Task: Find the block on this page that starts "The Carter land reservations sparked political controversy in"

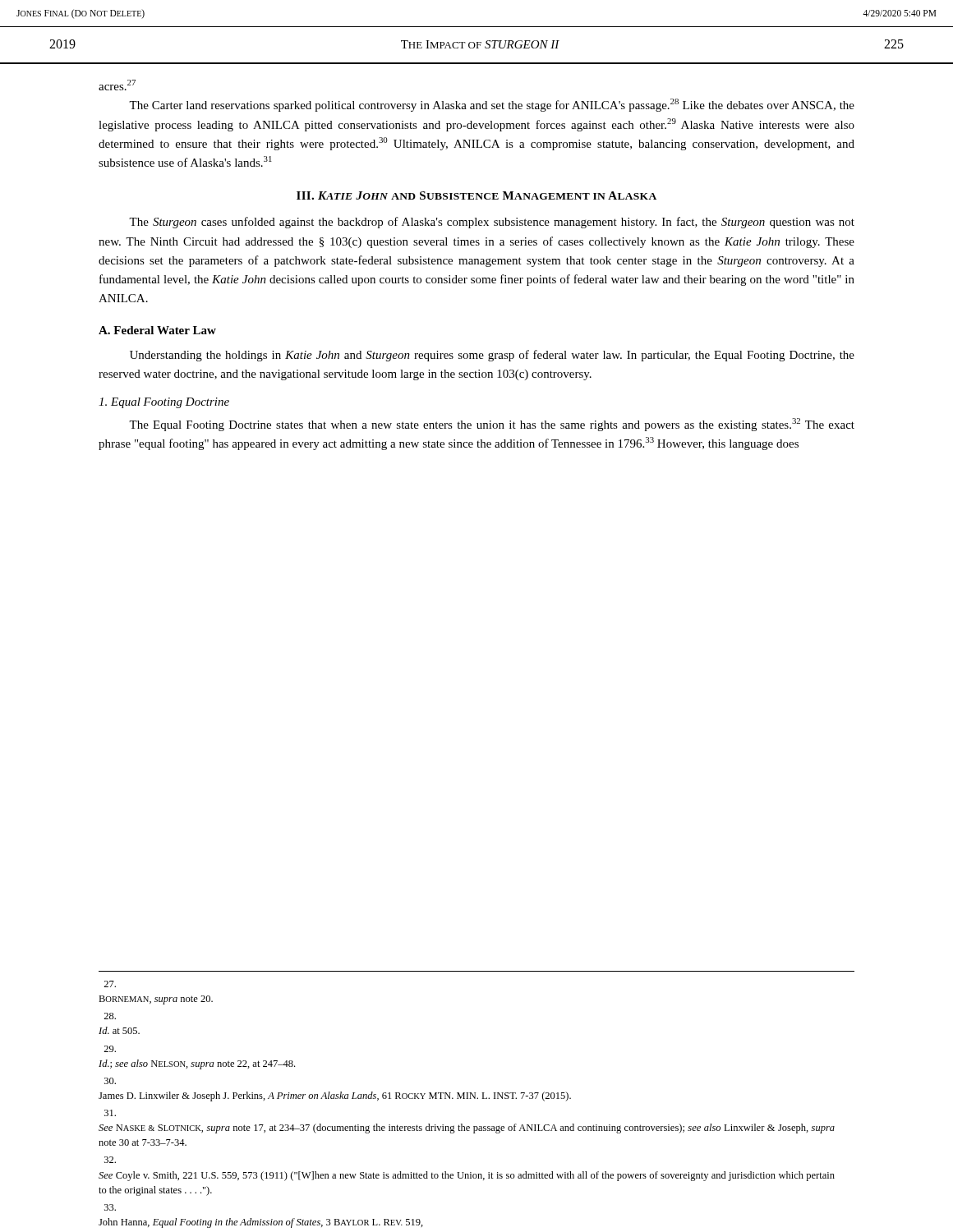Action: 476,135
